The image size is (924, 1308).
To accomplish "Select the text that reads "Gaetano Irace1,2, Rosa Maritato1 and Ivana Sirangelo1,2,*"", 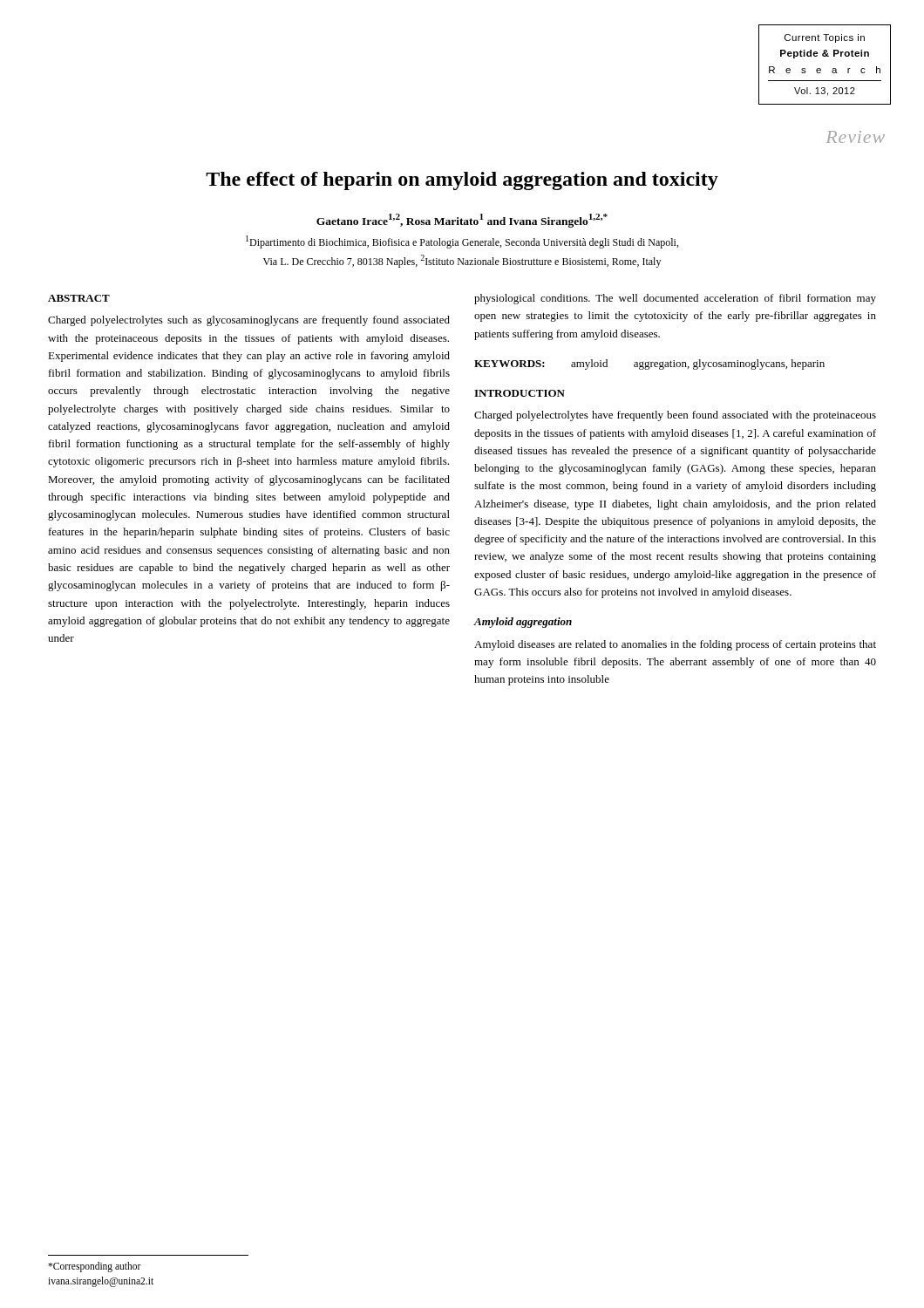I will click(462, 219).
